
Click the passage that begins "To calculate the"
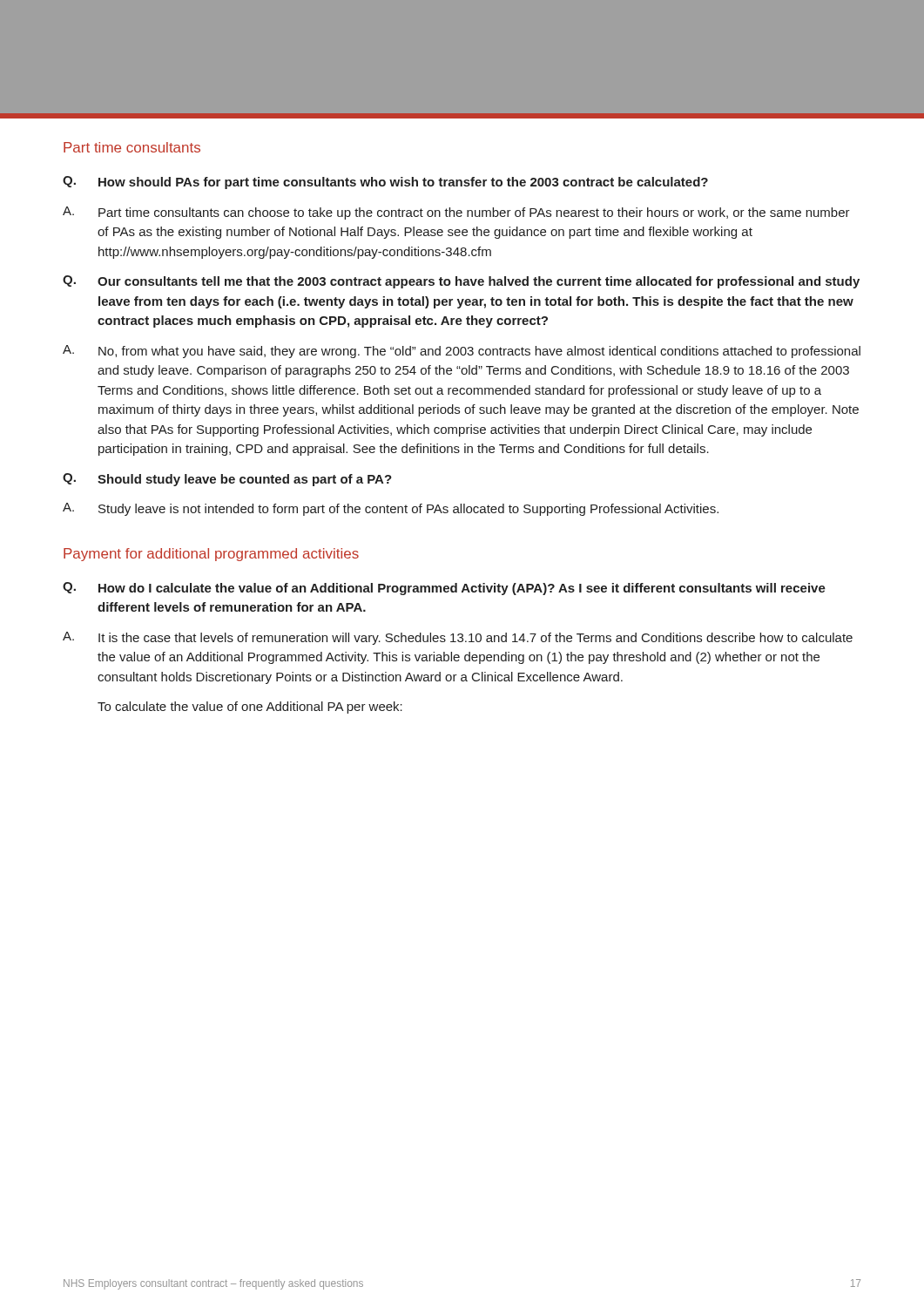coord(250,708)
